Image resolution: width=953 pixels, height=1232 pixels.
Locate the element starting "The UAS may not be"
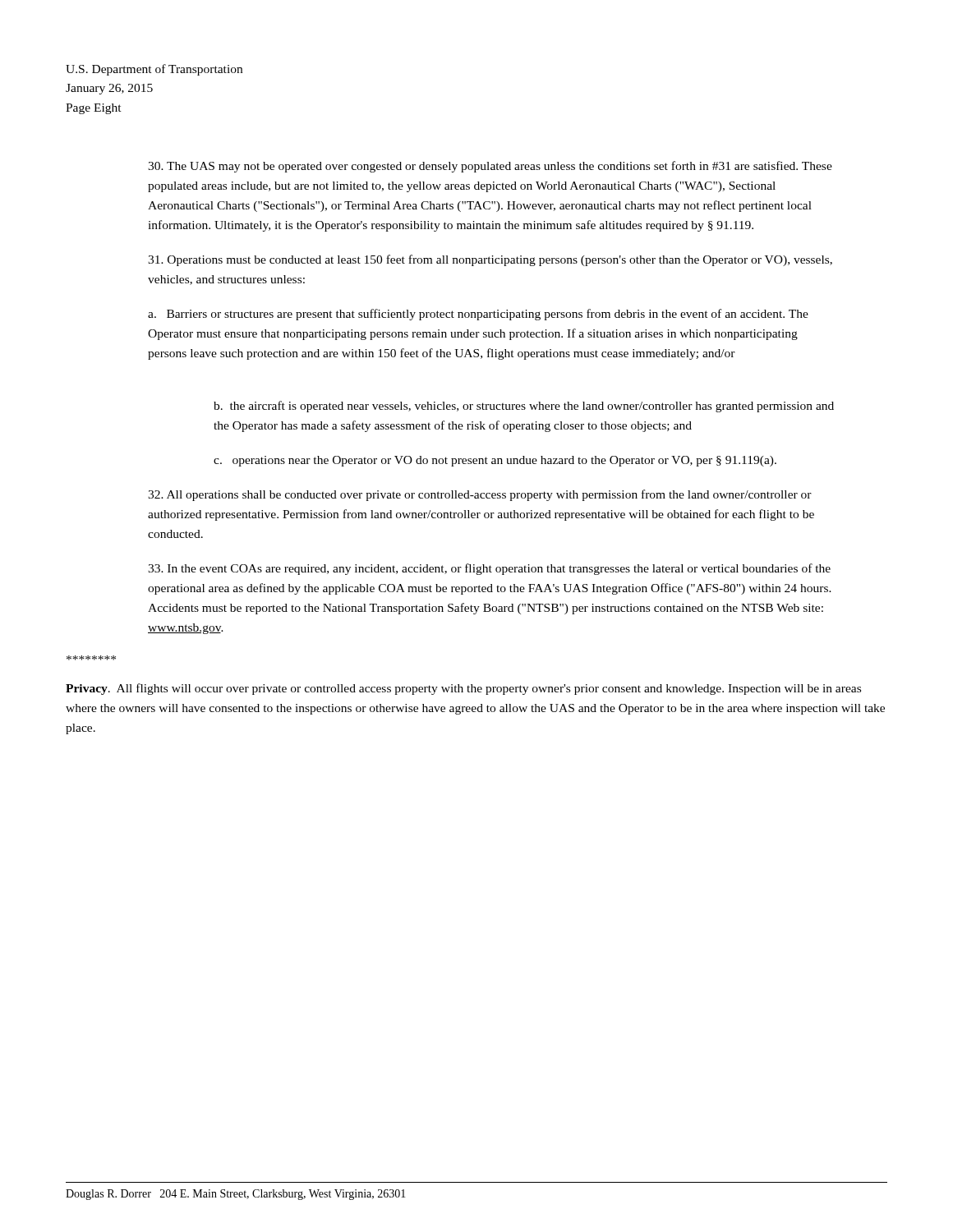[x=490, y=195]
